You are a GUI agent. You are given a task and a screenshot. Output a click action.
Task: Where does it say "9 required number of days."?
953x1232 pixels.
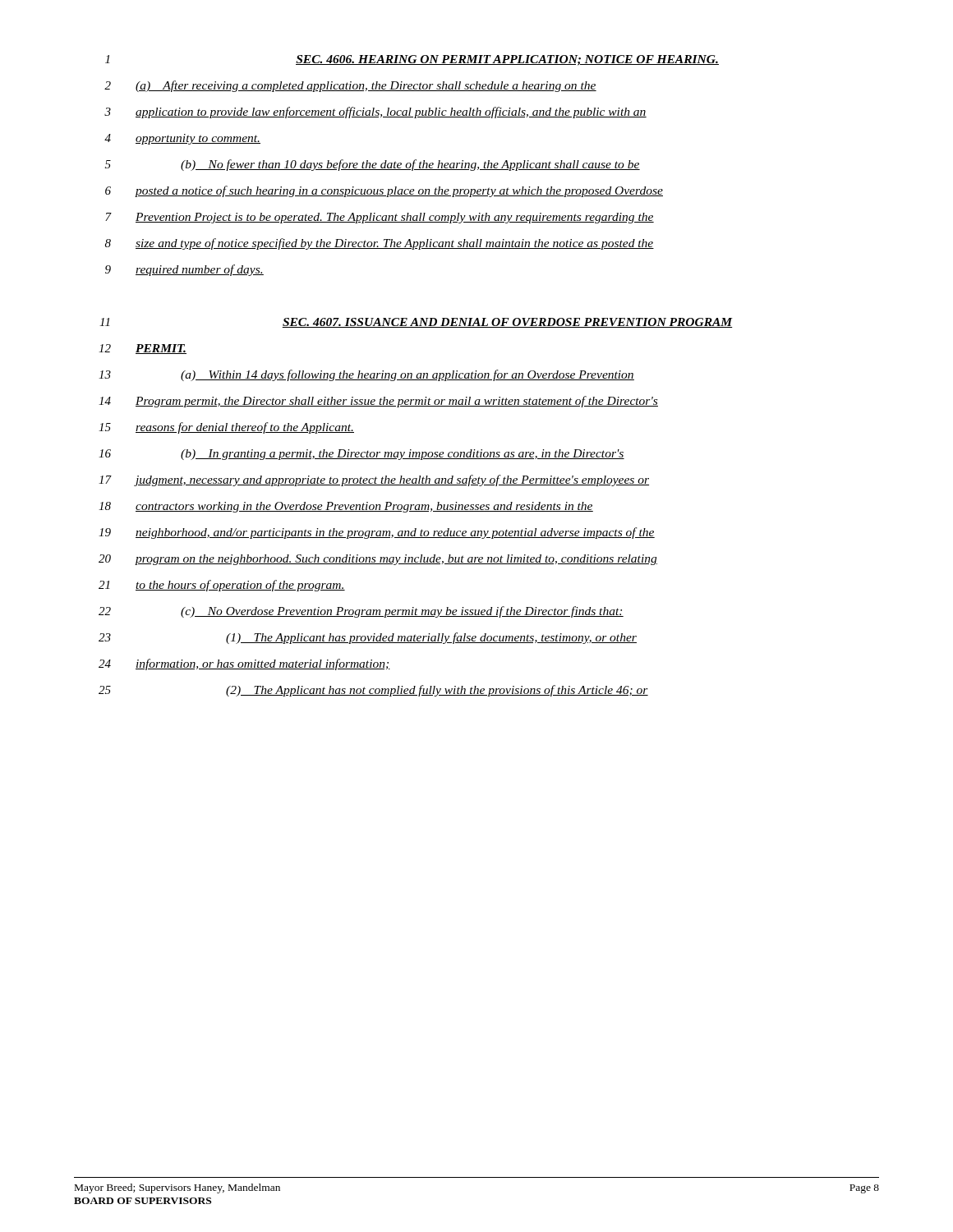point(184,270)
